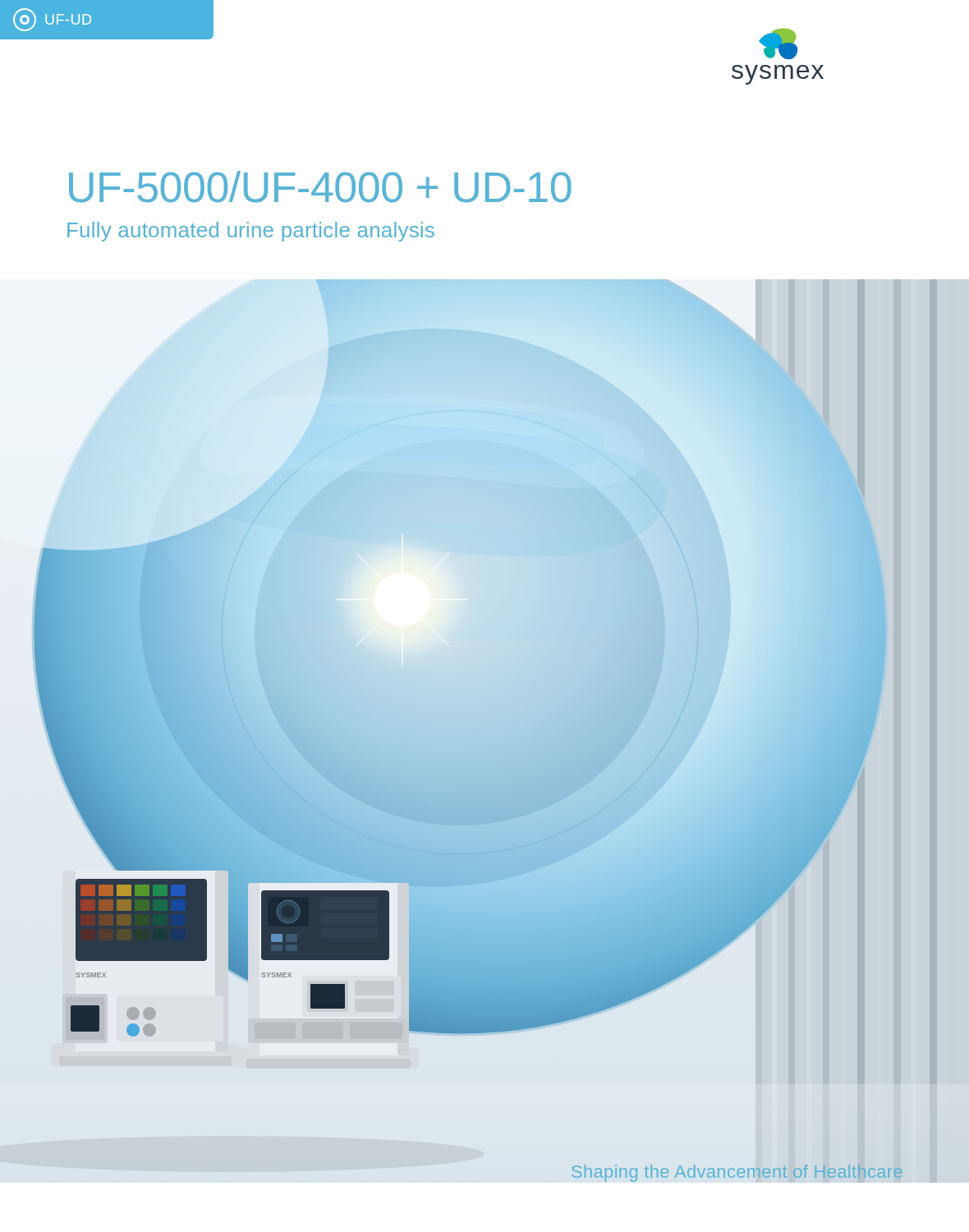Locate the text starting "UF-5000/UF-4000 + UD-10 Fully automated urine particle"
Viewport: 969px width, 1232px height.
tap(319, 204)
